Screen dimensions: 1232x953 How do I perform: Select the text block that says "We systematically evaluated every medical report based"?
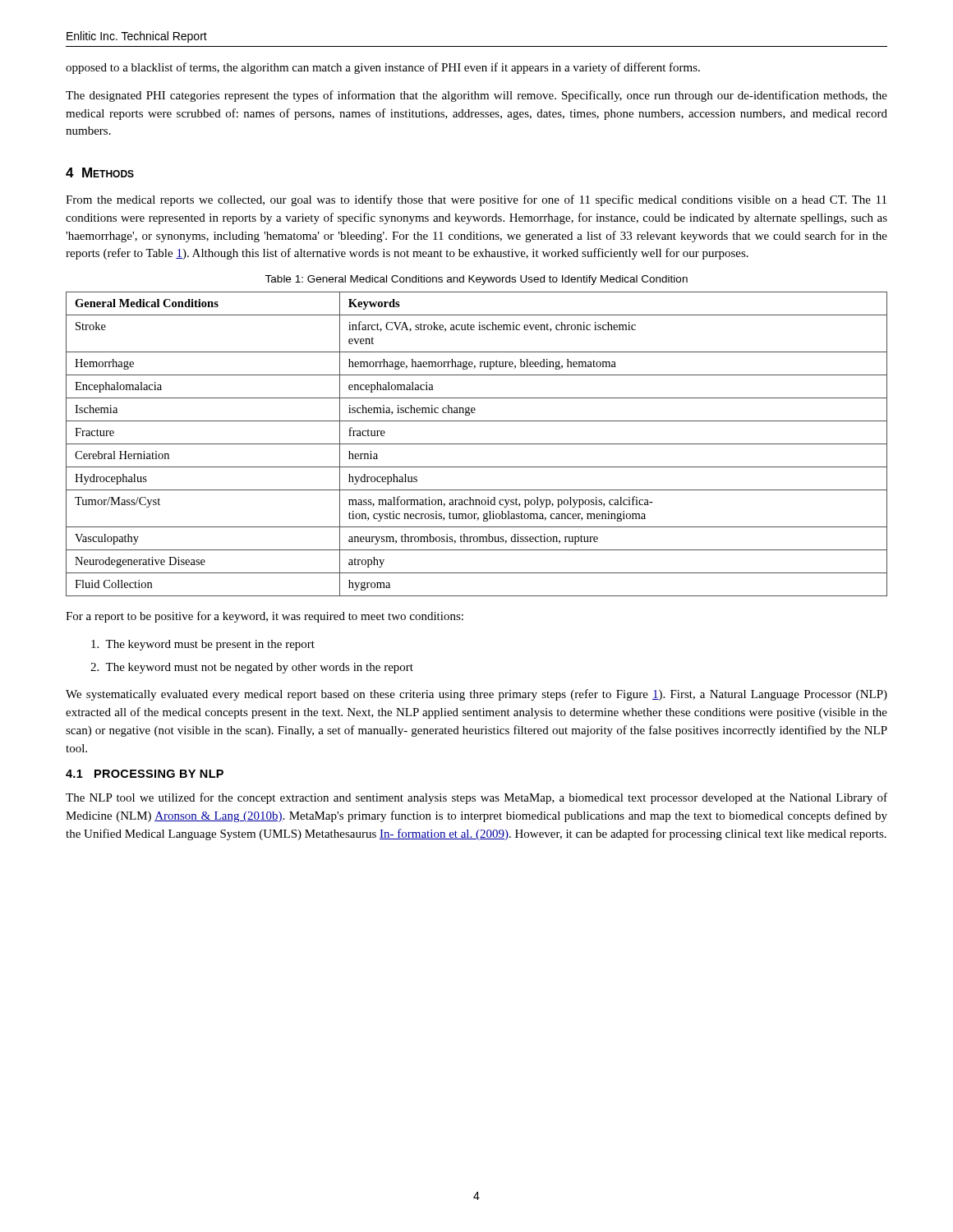click(x=476, y=722)
